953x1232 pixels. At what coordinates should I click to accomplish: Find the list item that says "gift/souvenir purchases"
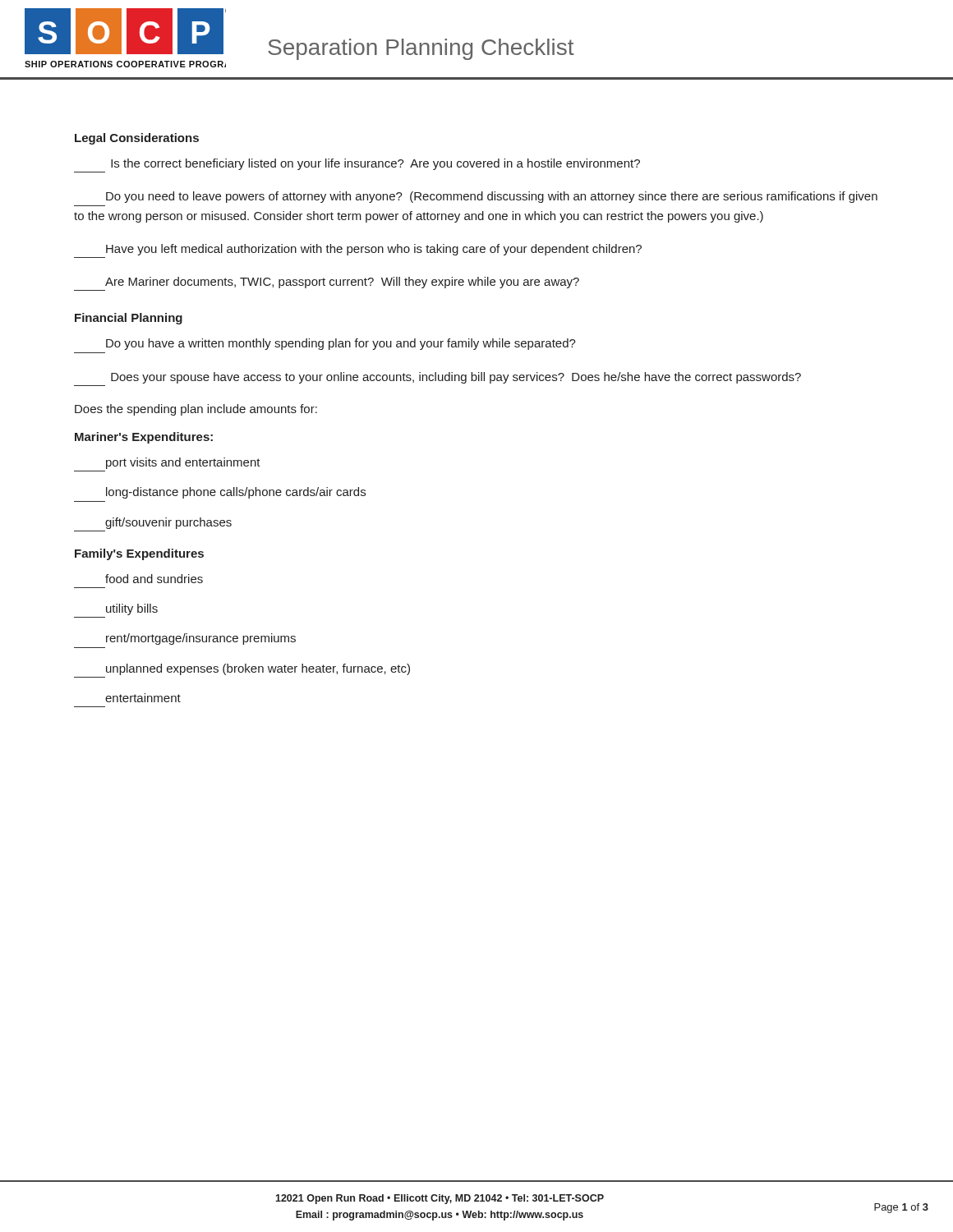[153, 521]
